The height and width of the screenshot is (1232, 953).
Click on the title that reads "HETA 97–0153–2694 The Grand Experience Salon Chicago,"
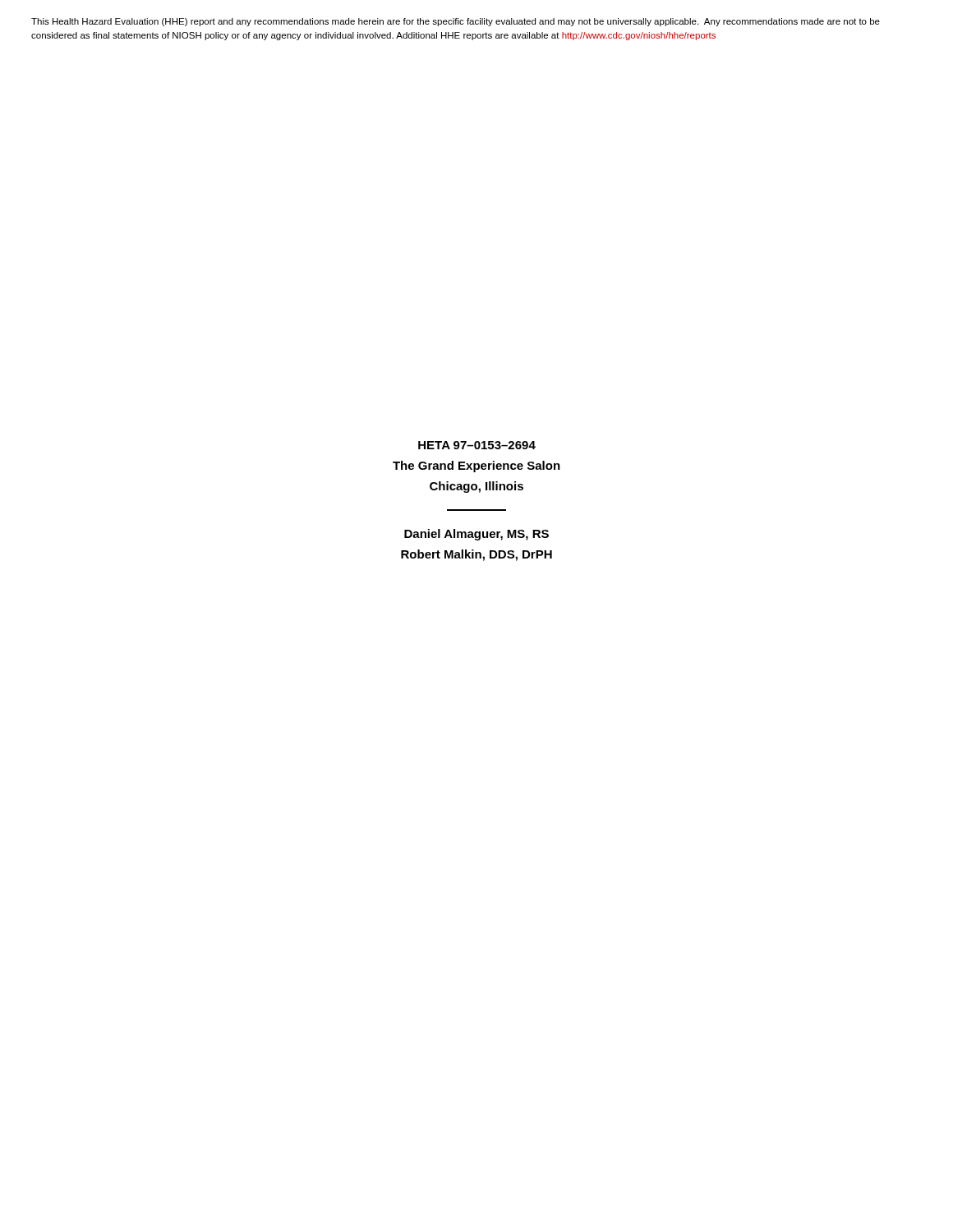click(x=476, y=465)
